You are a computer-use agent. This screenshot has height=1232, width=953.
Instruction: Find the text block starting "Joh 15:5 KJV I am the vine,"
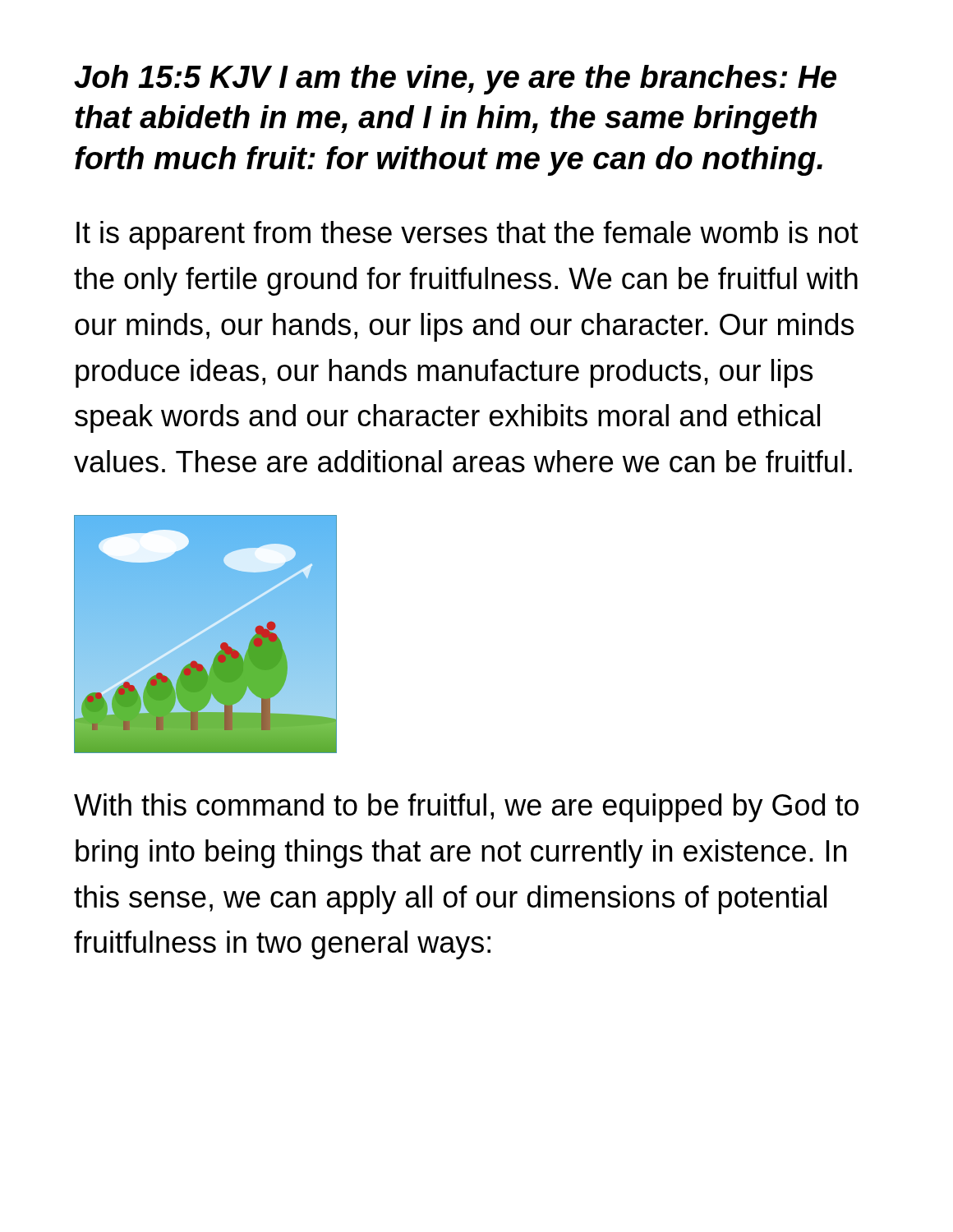456,118
